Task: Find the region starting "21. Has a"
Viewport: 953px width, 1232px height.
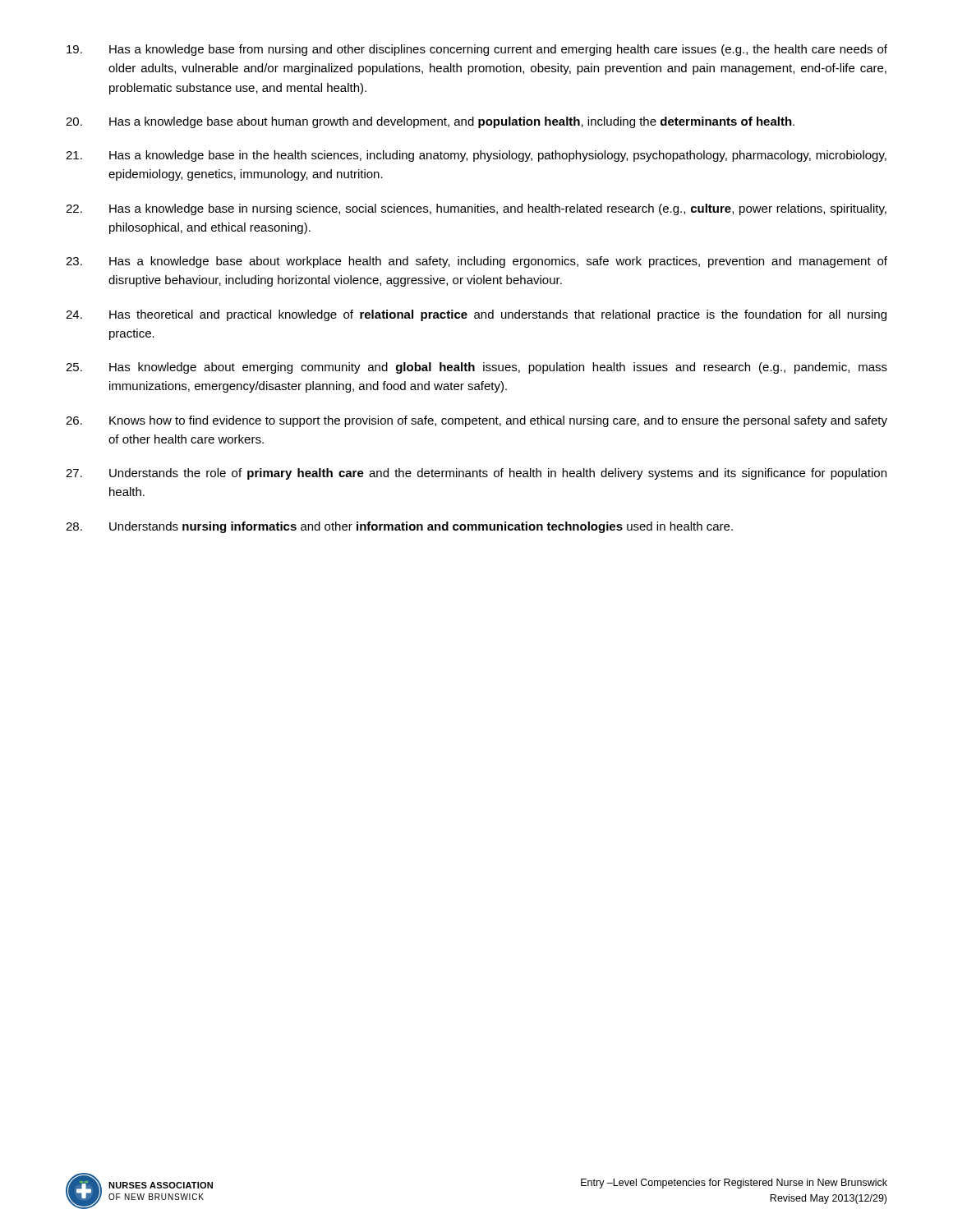Action: (x=476, y=164)
